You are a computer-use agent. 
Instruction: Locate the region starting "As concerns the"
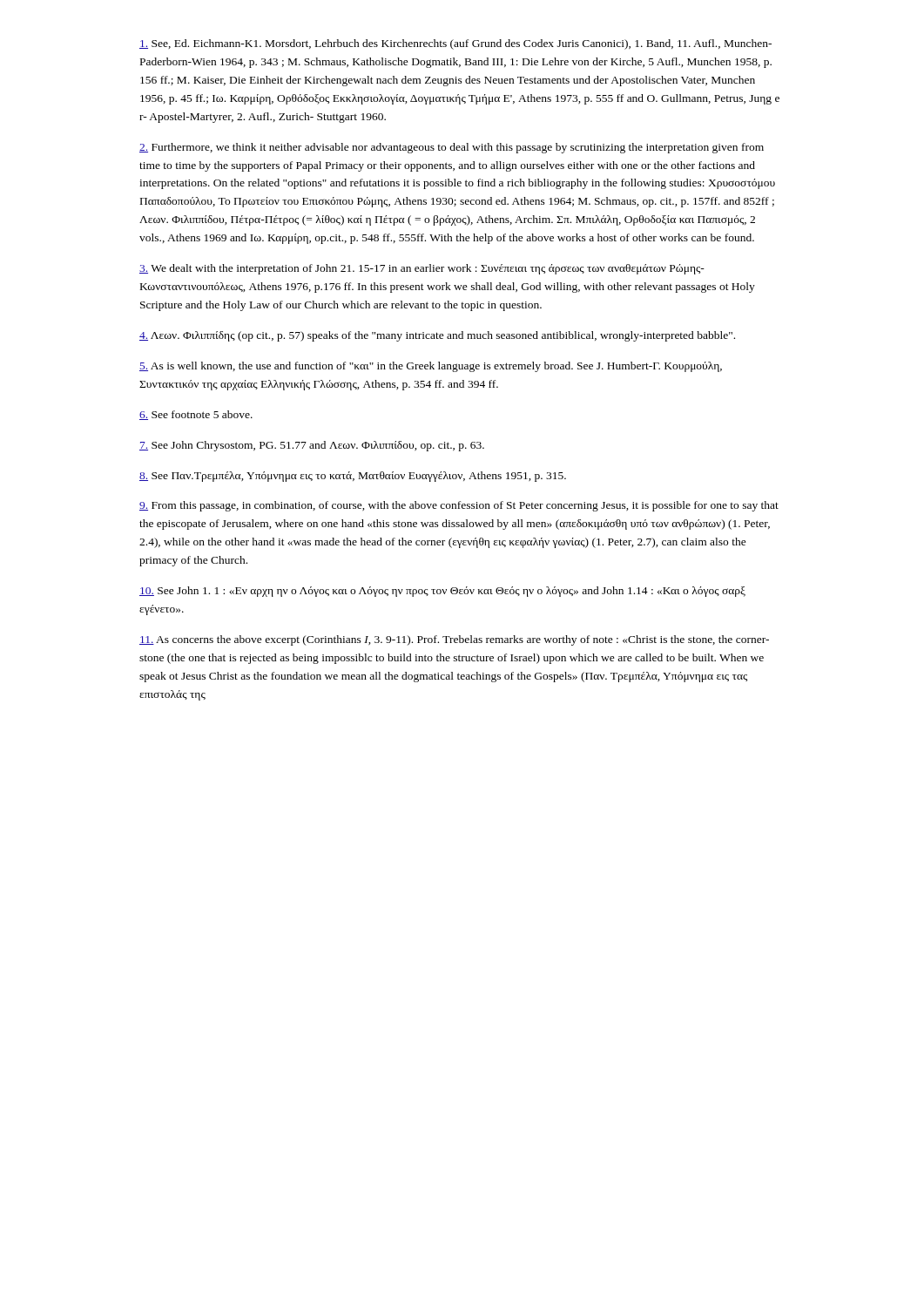(454, 666)
